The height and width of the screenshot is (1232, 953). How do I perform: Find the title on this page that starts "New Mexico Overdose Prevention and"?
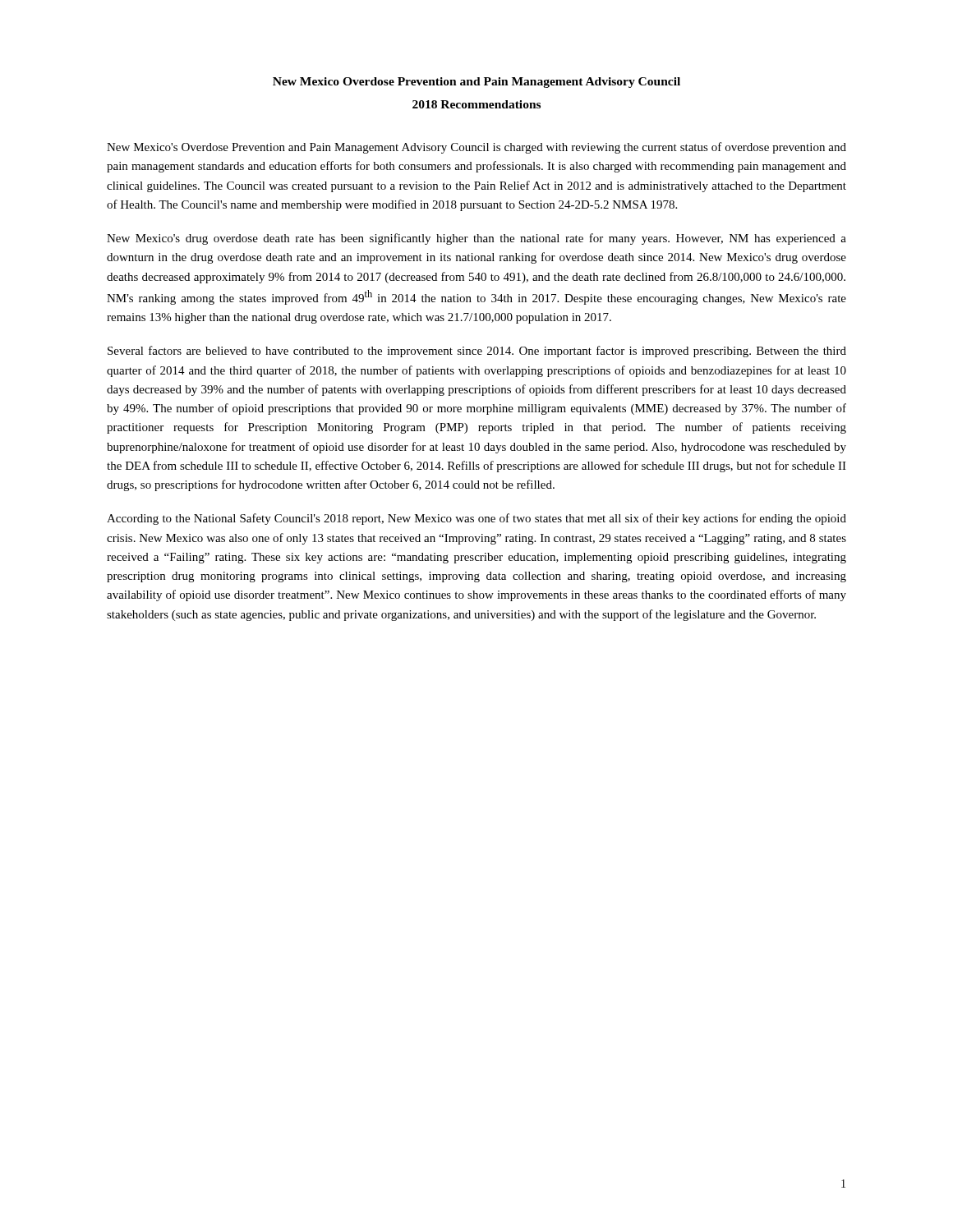coord(476,81)
